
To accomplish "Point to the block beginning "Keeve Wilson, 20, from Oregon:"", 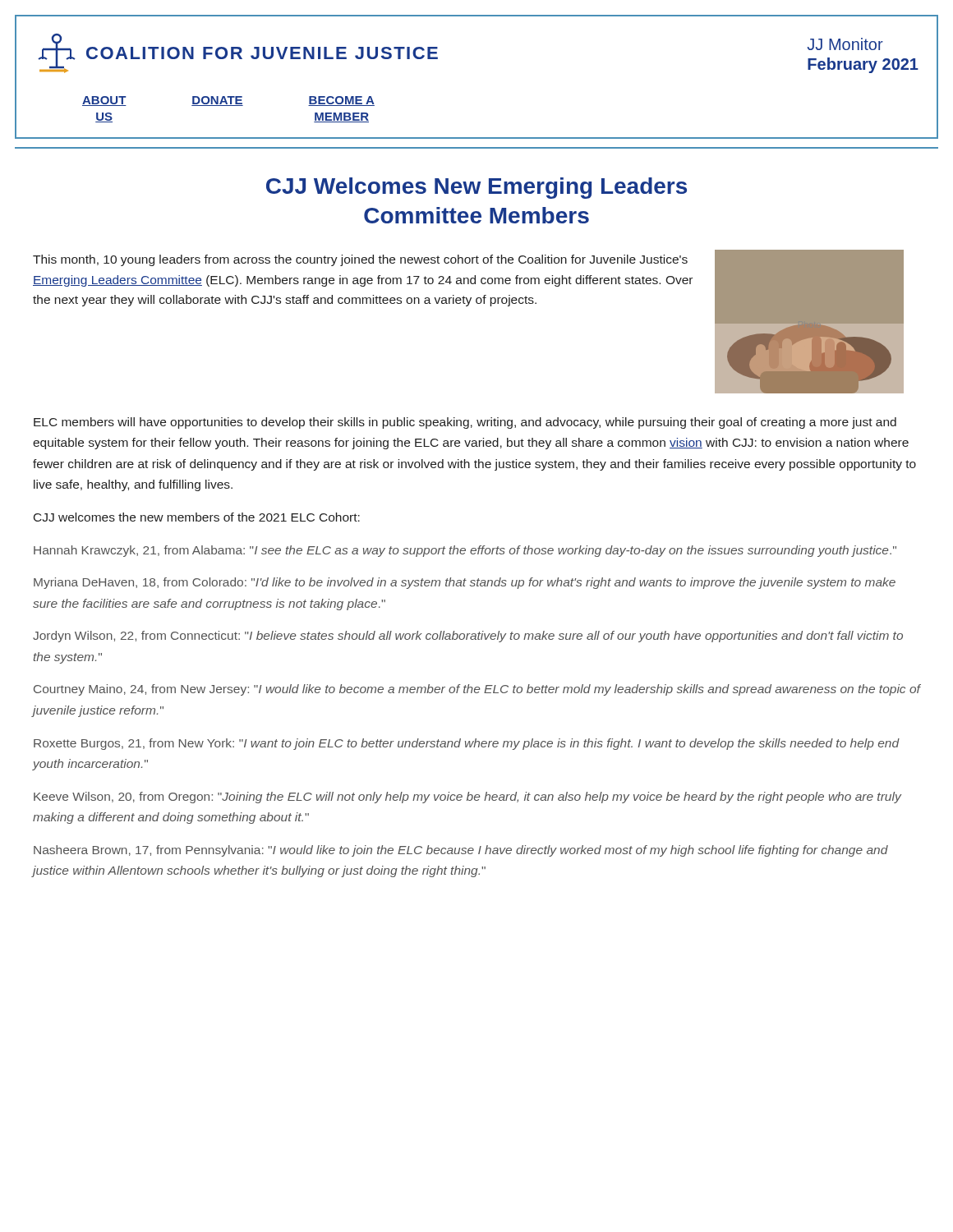I will tap(467, 806).
